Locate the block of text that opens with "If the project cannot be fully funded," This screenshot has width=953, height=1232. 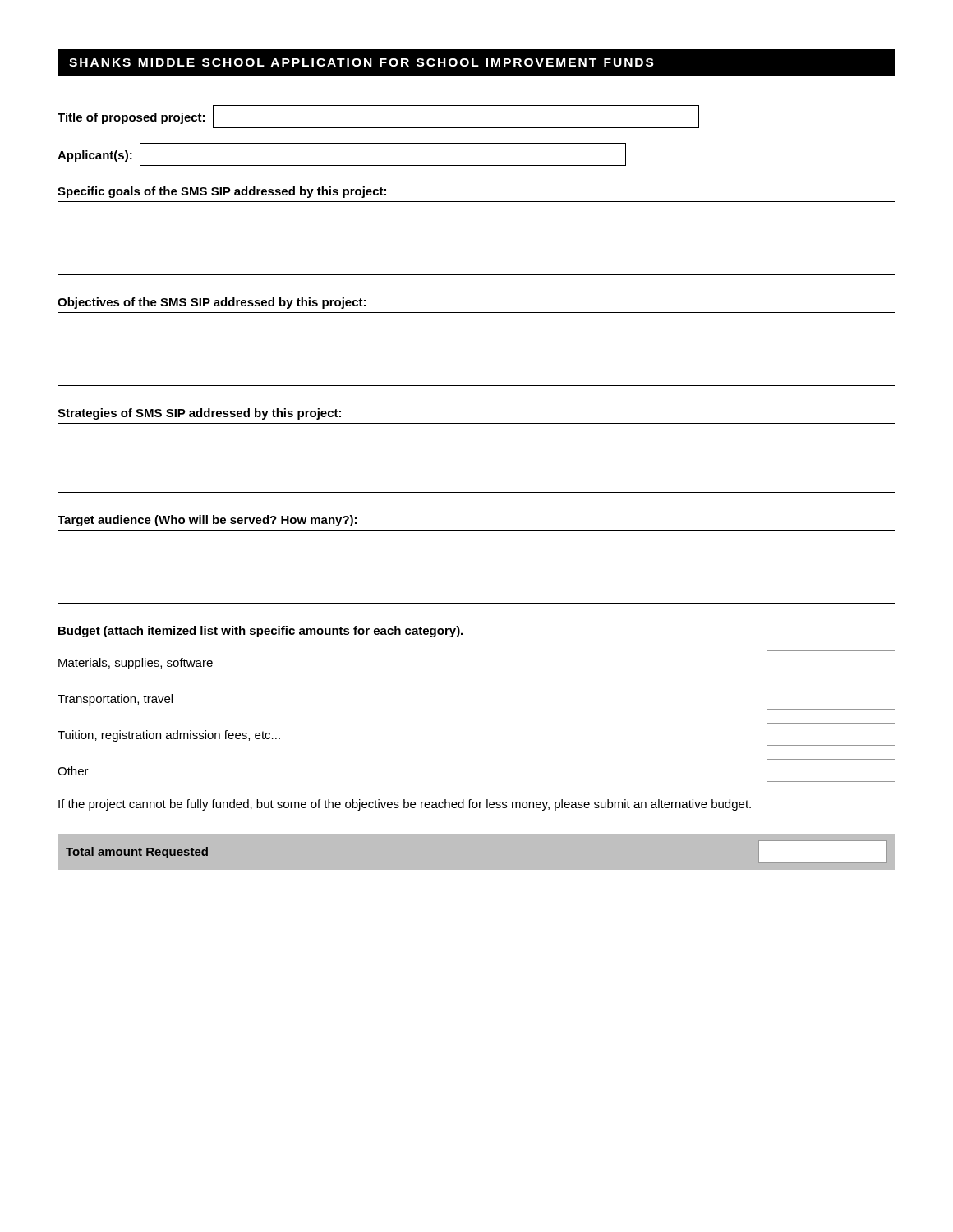pyautogui.click(x=405, y=804)
